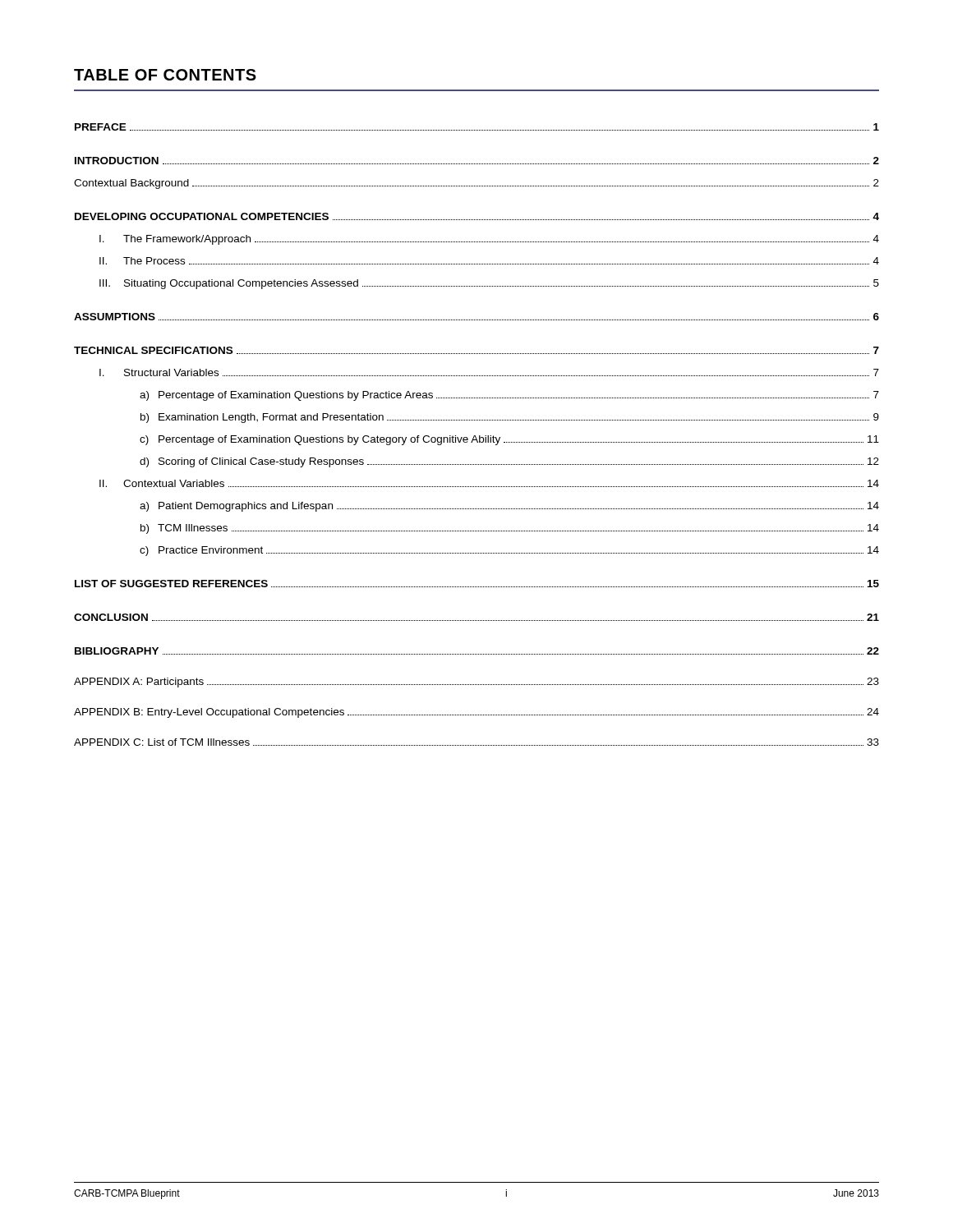This screenshot has height=1232, width=953.
Task: Select the passage starting "II. The Process 4"
Action: point(489,261)
